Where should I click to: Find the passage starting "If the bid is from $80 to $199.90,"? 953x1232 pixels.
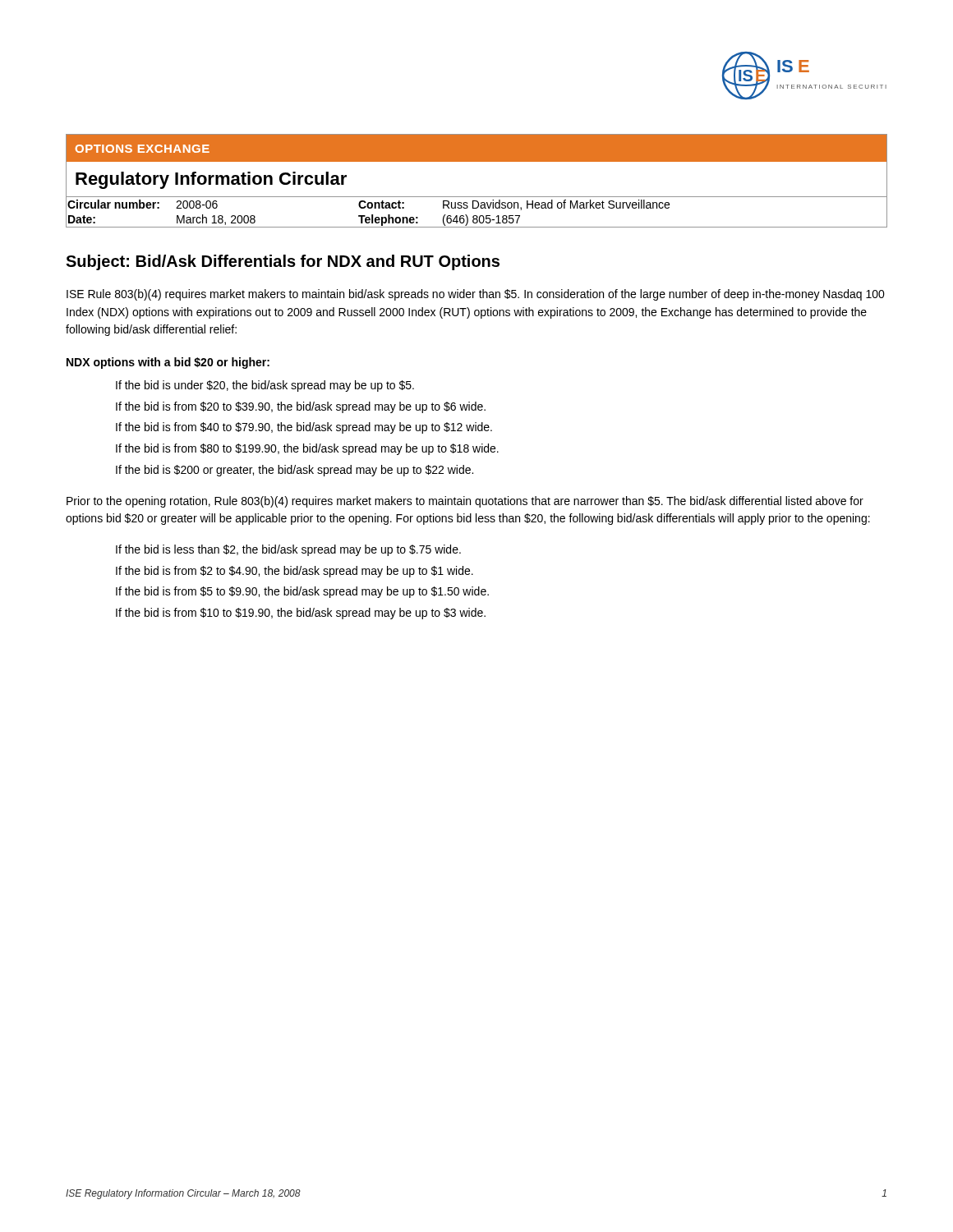(501, 449)
